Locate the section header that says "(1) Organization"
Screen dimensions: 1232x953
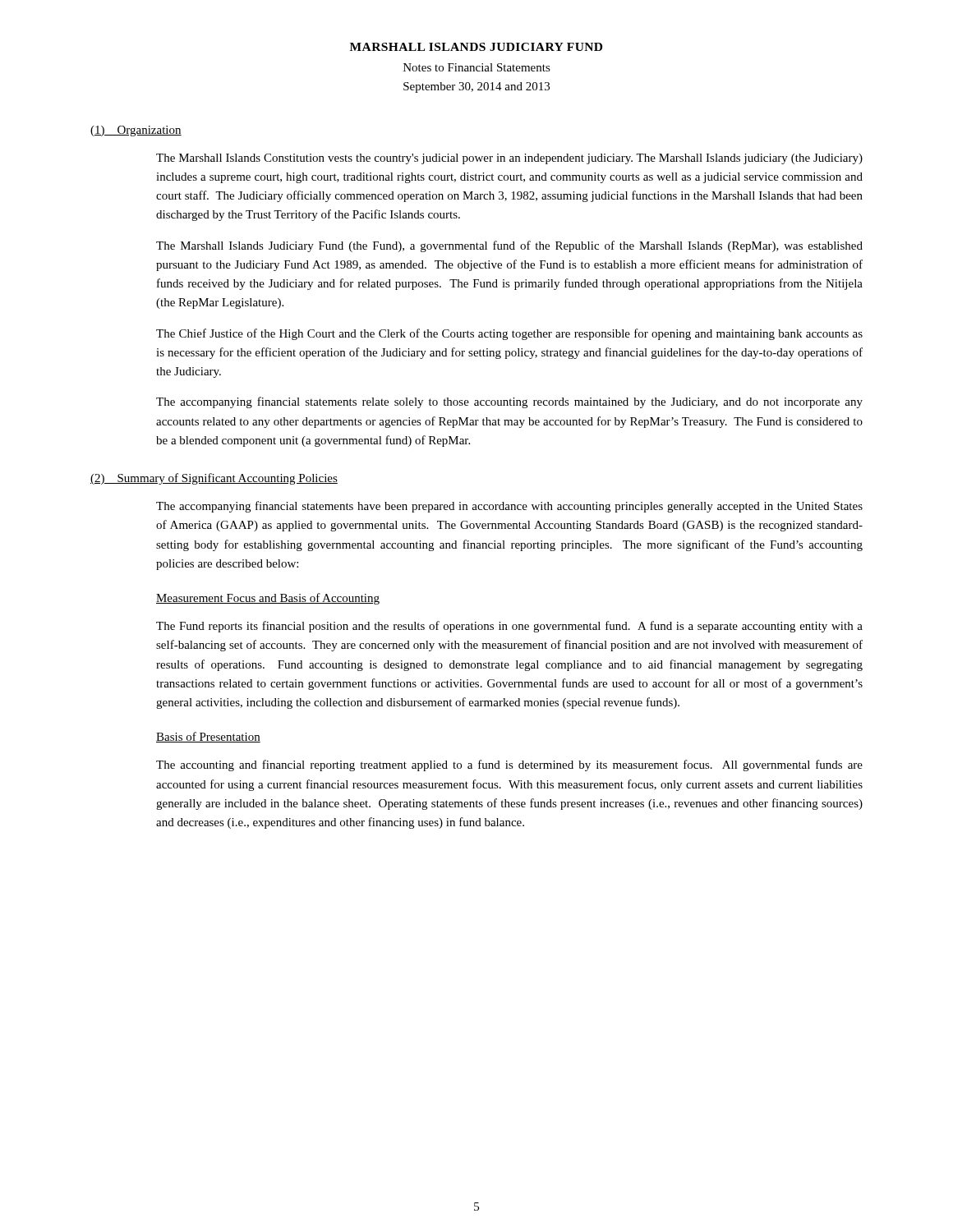pyautogui.click(x=136, y=129)
